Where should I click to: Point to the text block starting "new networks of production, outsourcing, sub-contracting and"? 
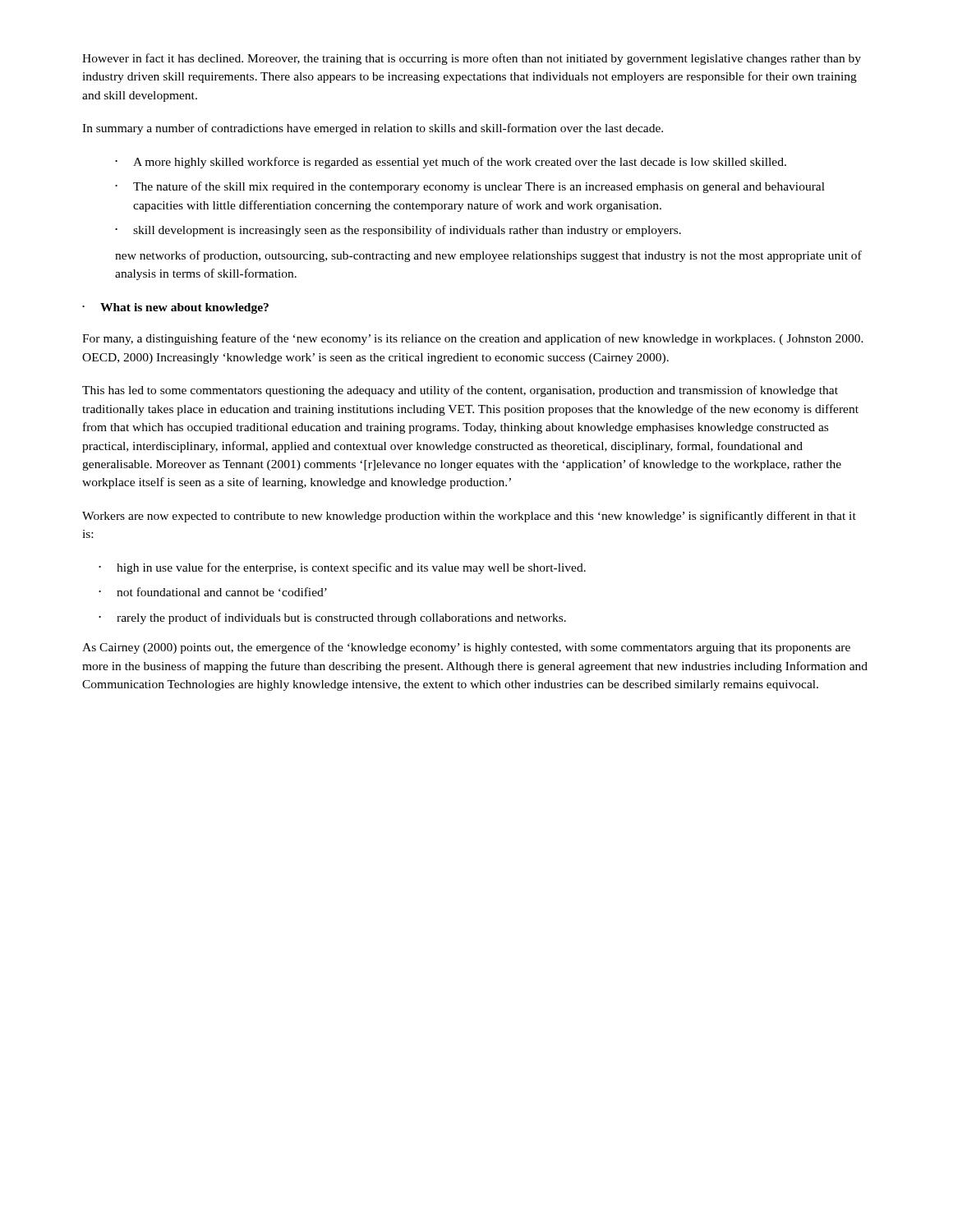[488, 264]
